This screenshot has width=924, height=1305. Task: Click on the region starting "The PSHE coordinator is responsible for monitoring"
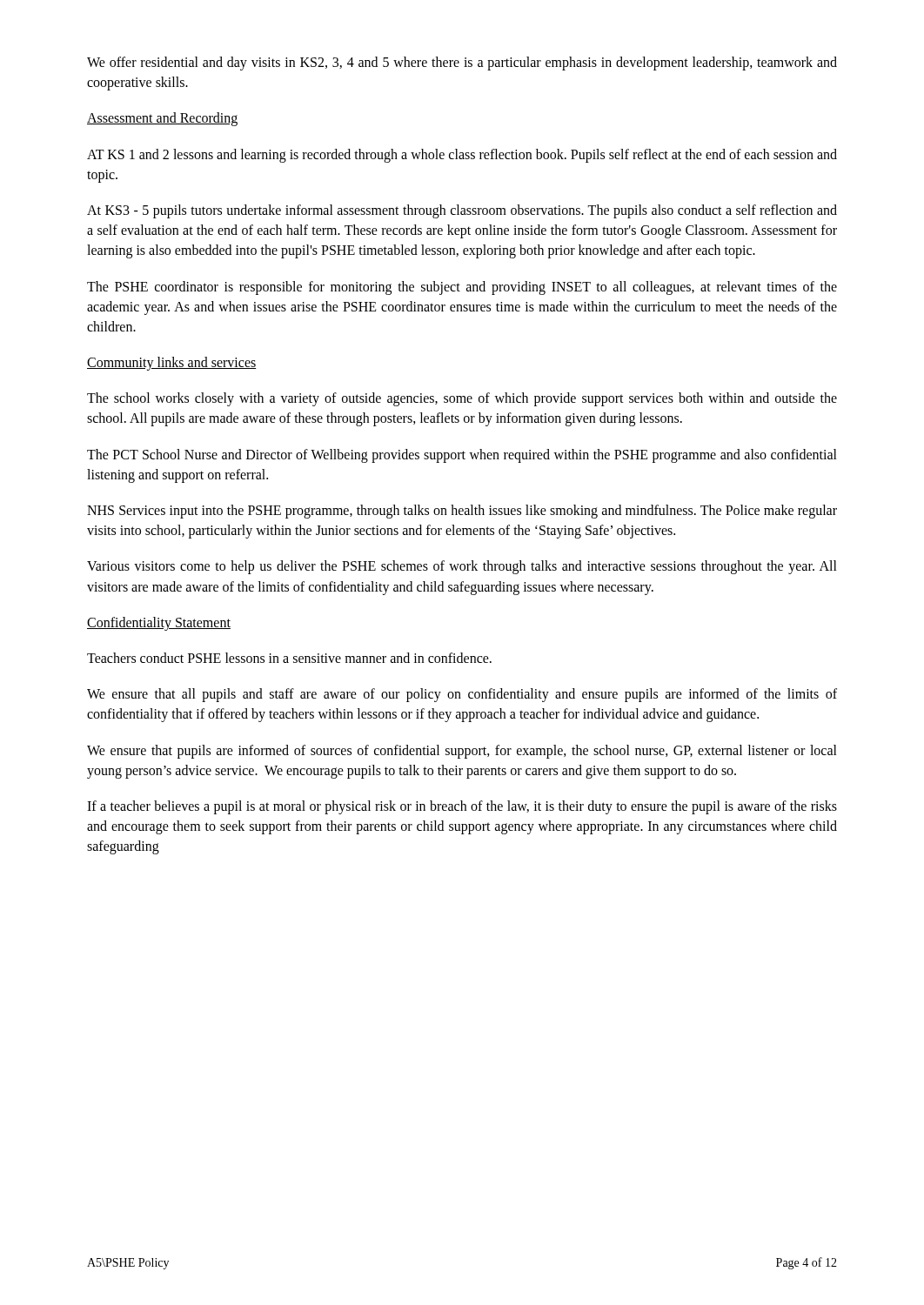[462, 306]
